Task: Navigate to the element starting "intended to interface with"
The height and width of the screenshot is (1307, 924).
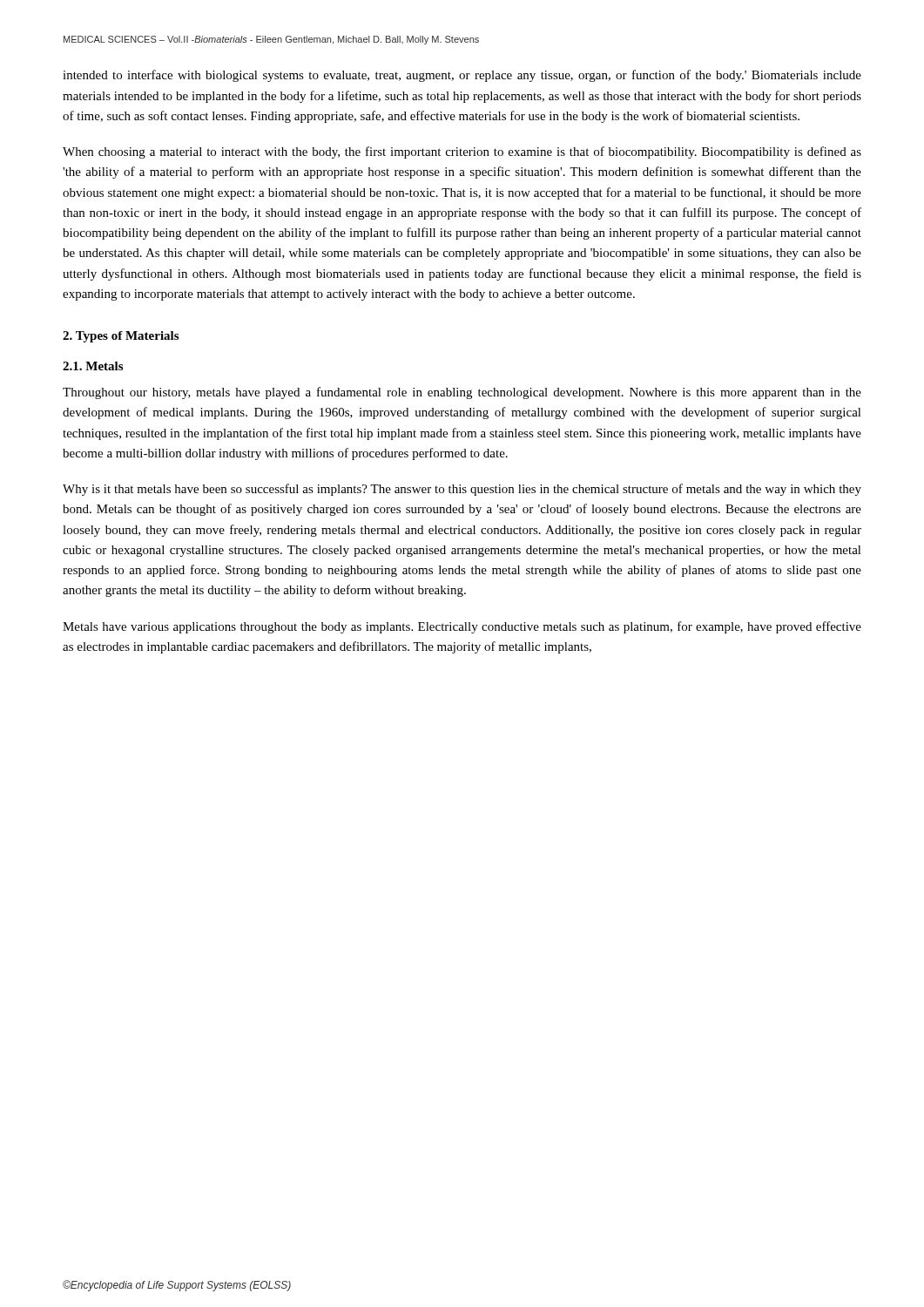Action: [462, 96]
